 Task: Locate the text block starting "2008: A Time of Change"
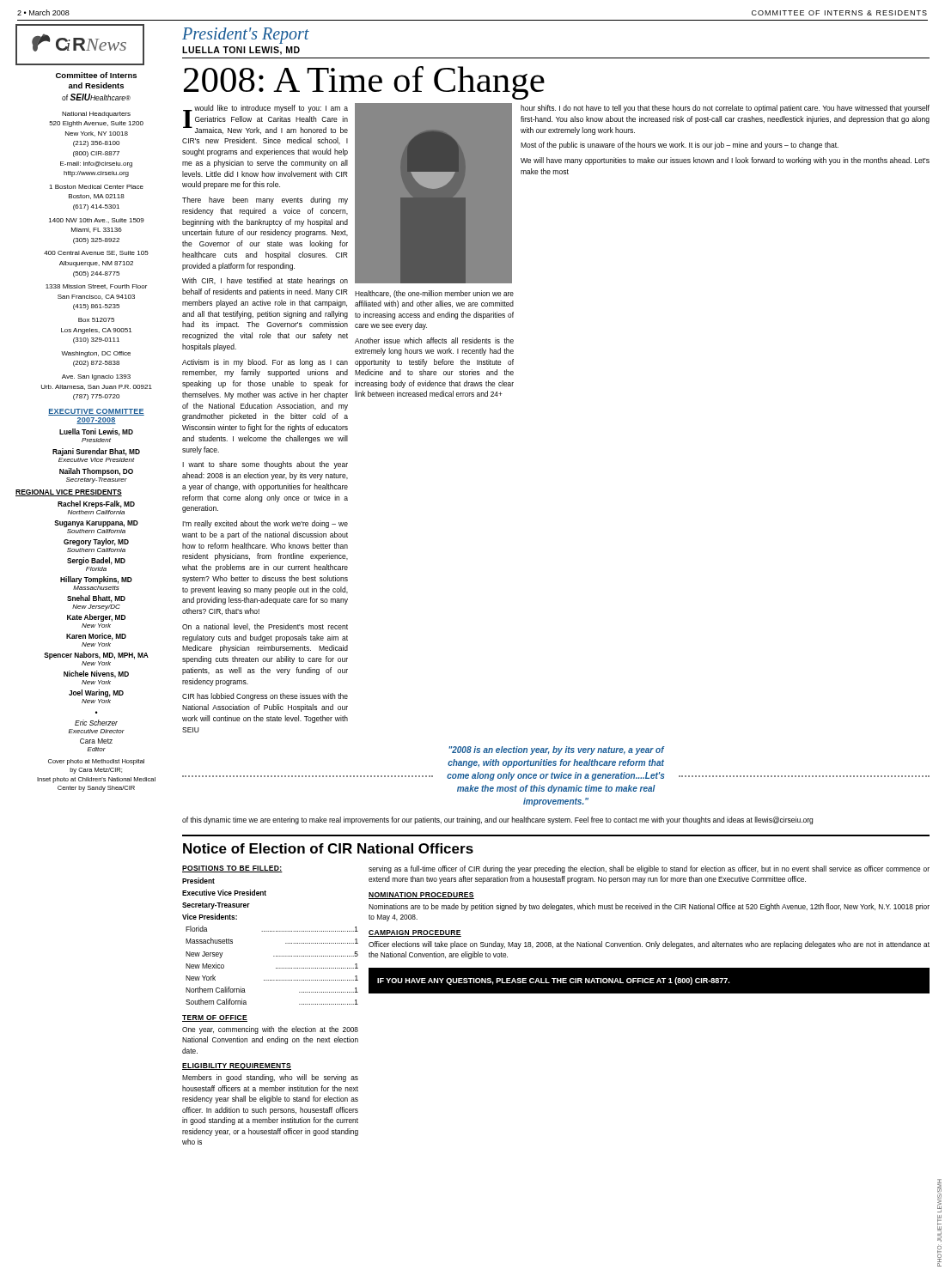point(364,79)
